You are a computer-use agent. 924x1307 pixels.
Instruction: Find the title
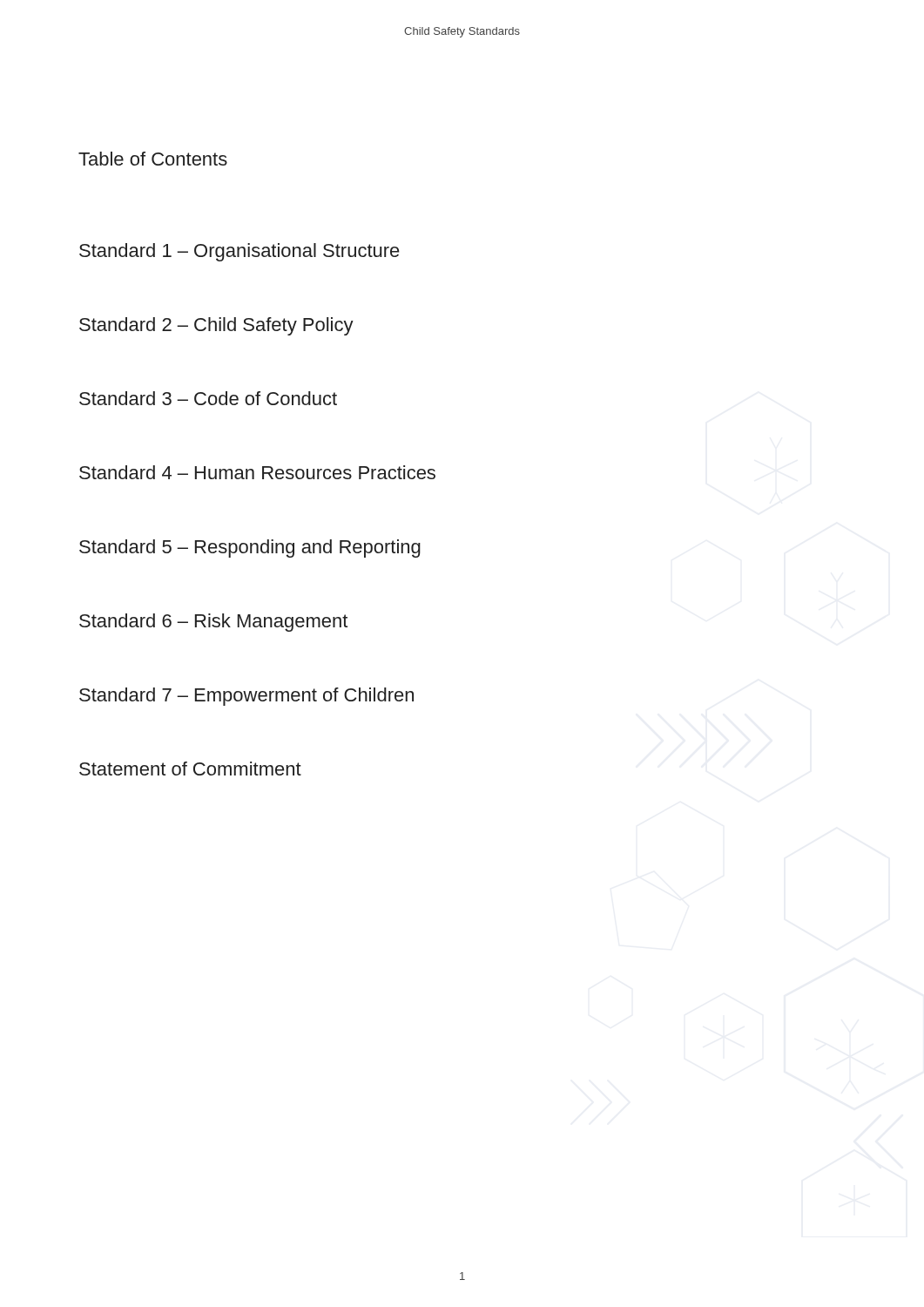tap(153, 159)
